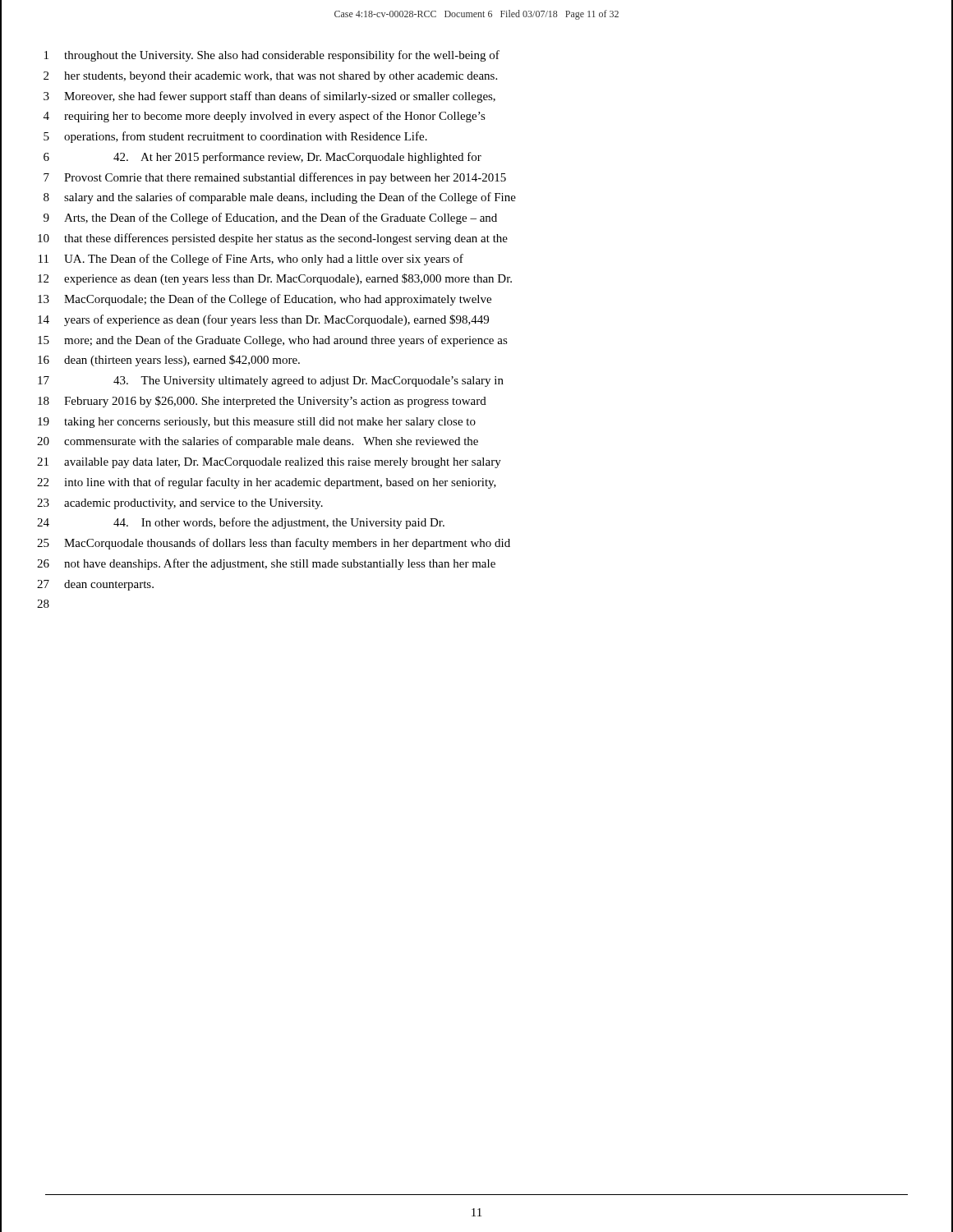Click the passage that begins "16 dean (thirteen years less), earned $42,000"
The height and width of the screenshot is (1232, 953).
pos(185,360)
